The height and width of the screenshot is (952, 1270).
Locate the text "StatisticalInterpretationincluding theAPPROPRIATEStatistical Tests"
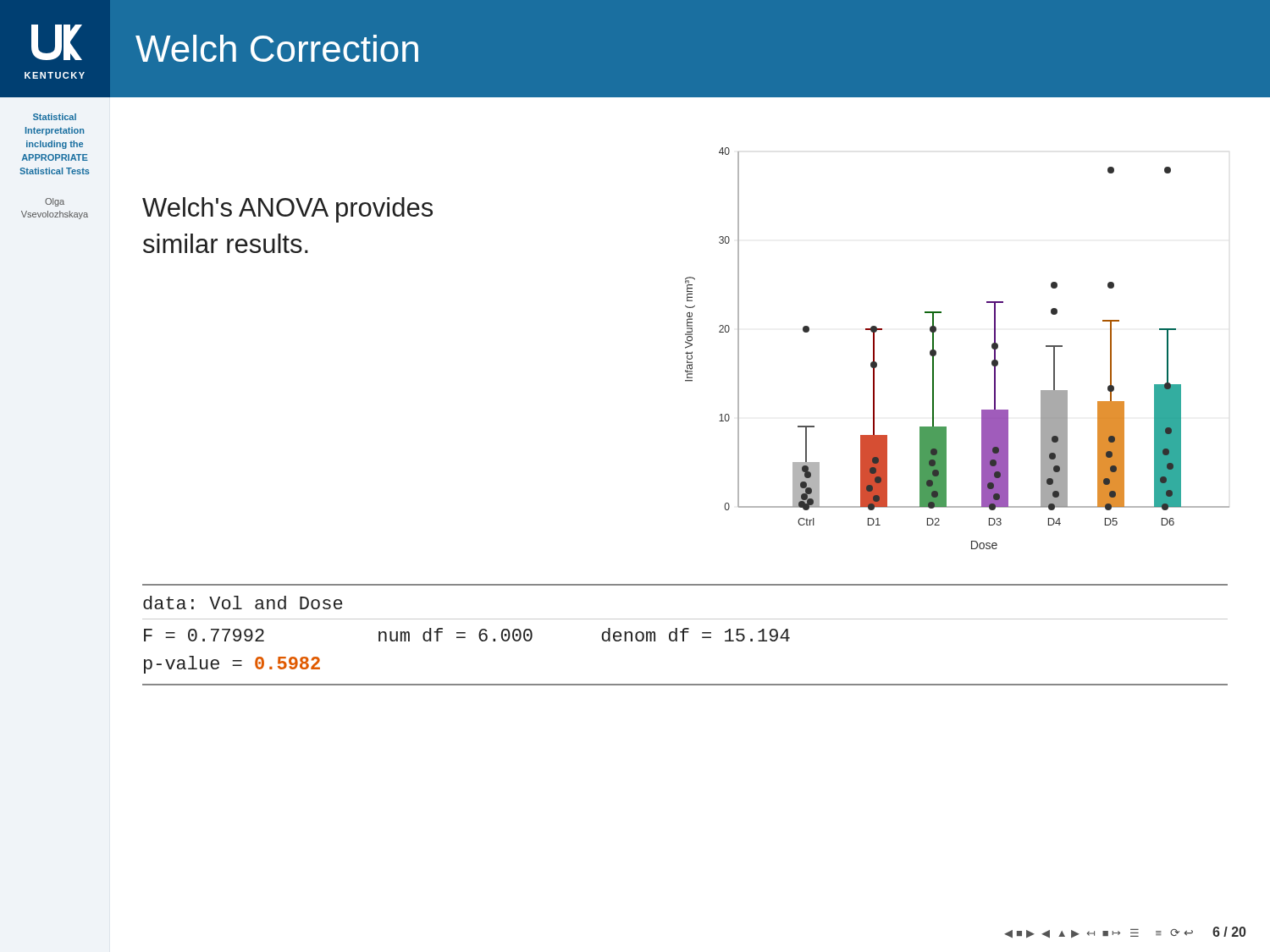55,144
